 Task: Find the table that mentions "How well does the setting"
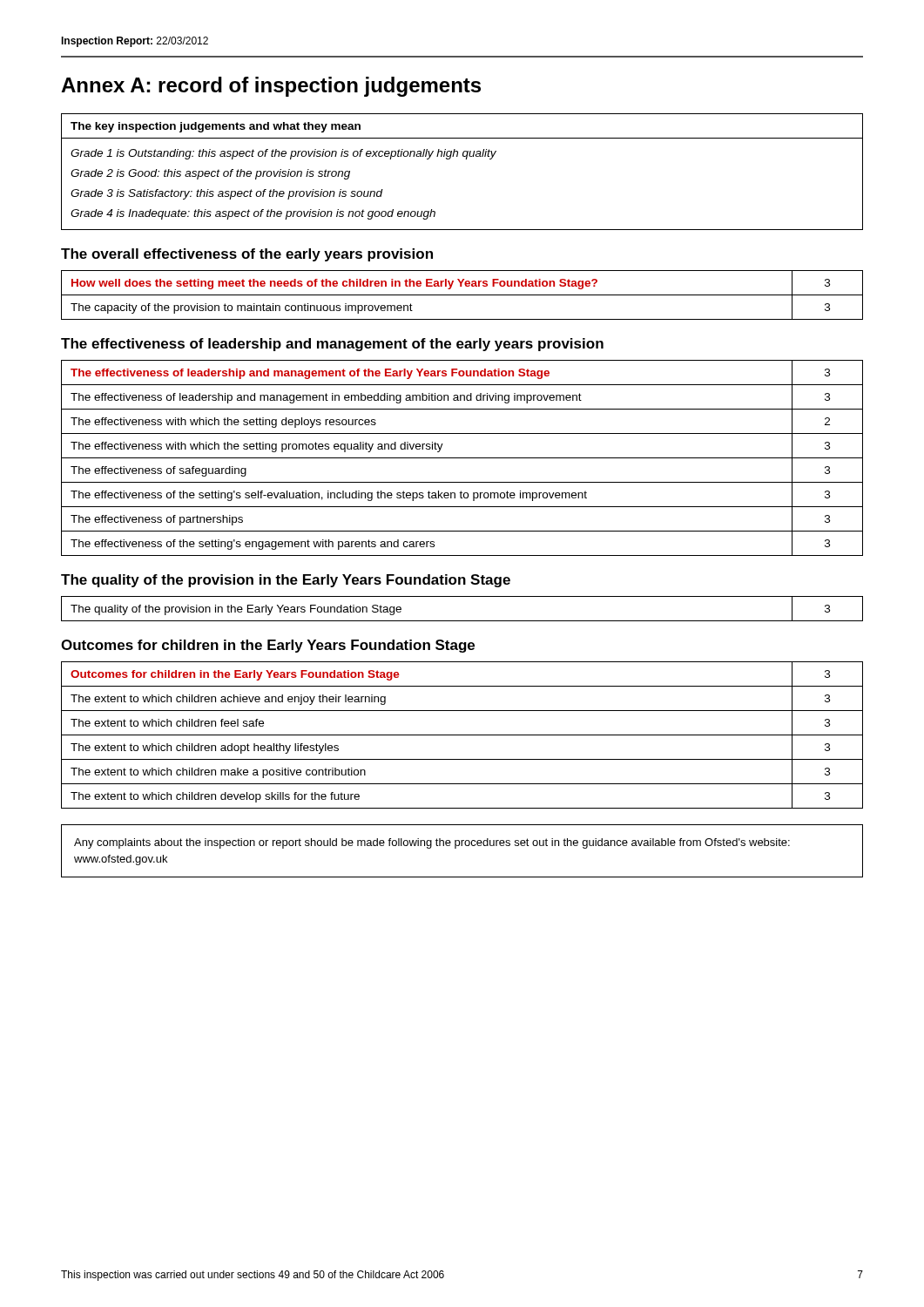point(462,295)
